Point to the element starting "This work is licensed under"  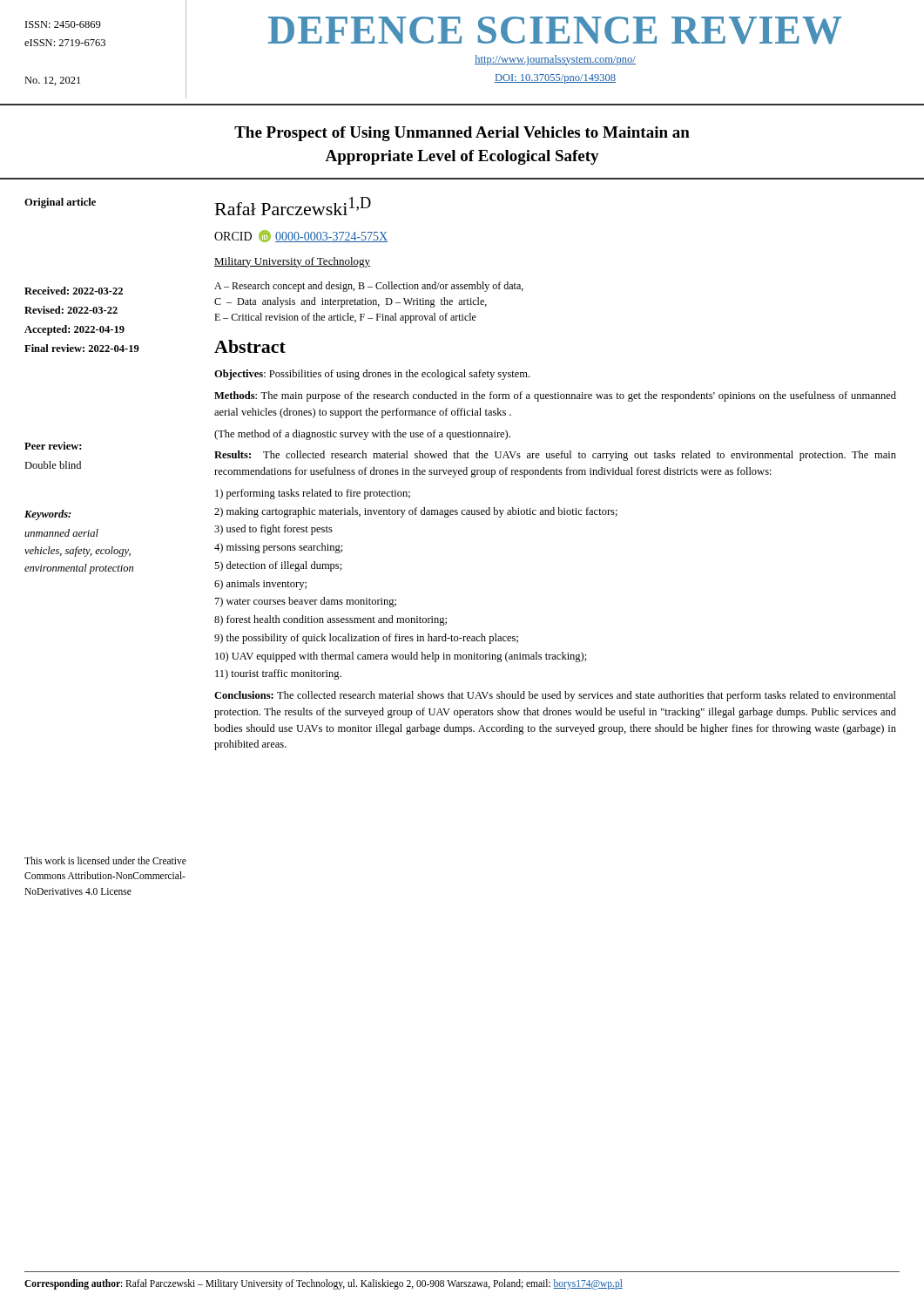tap(106, 877)
